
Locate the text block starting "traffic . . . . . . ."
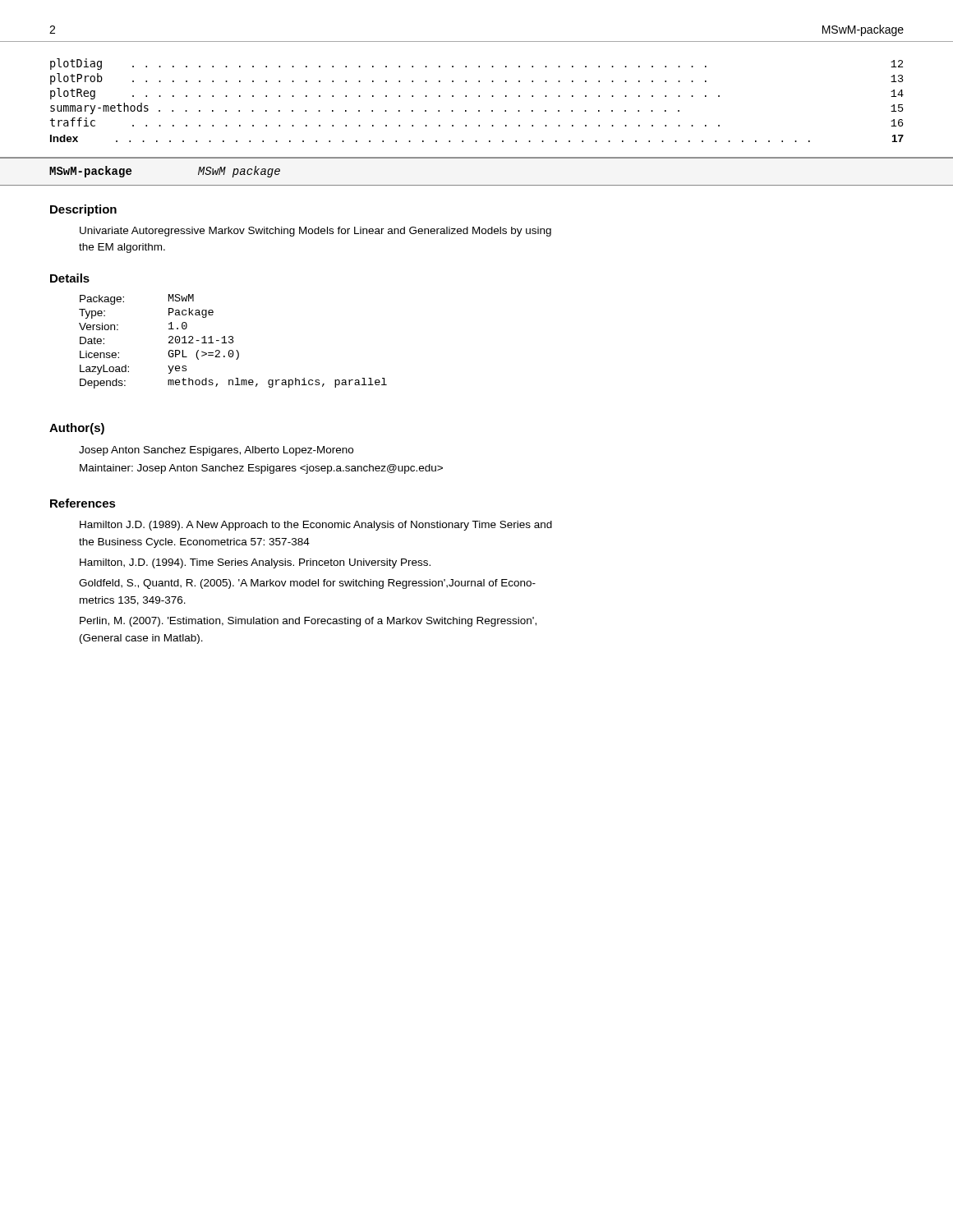(476, 123)
